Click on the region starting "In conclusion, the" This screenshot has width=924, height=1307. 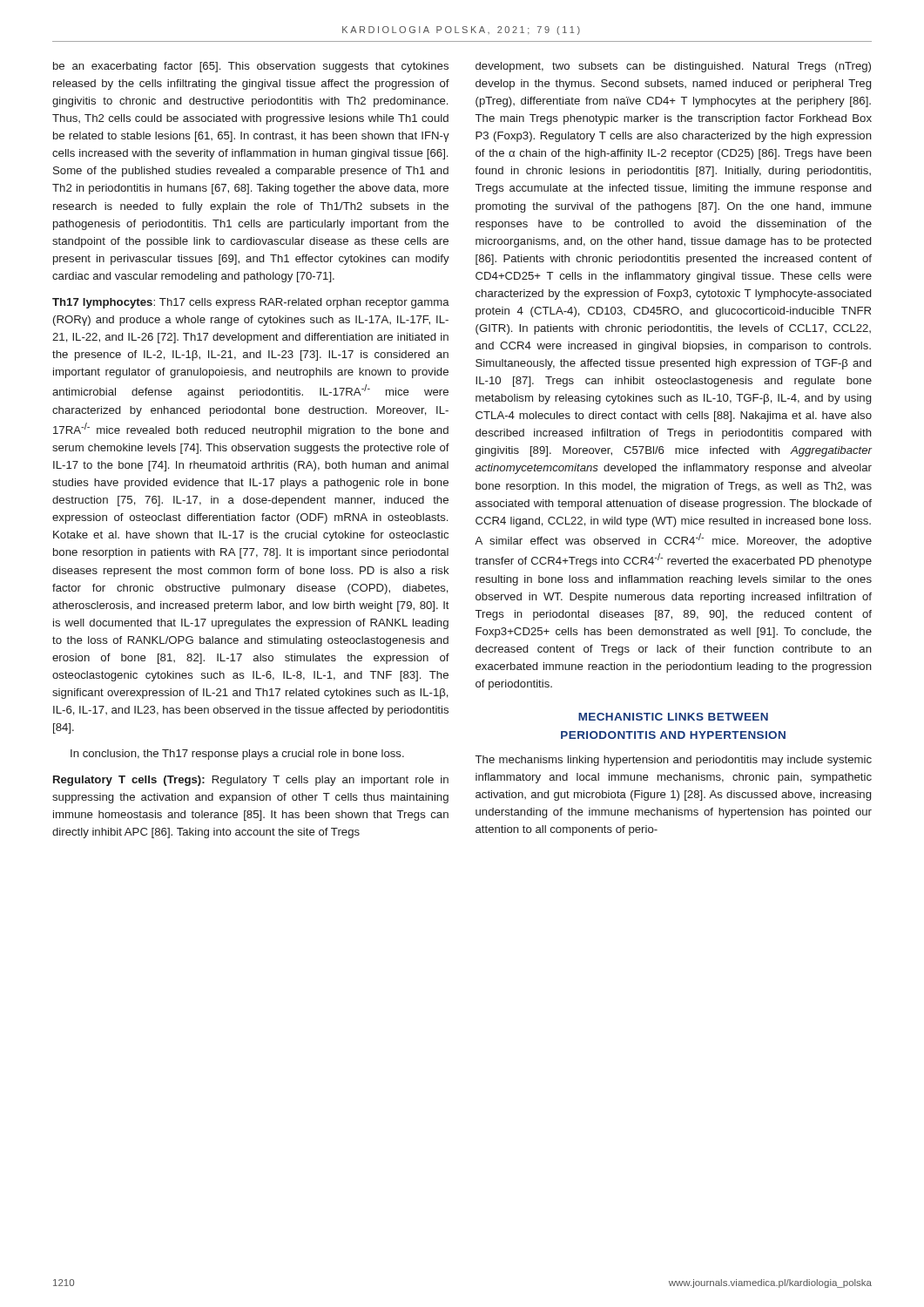(x=251, y=754)
